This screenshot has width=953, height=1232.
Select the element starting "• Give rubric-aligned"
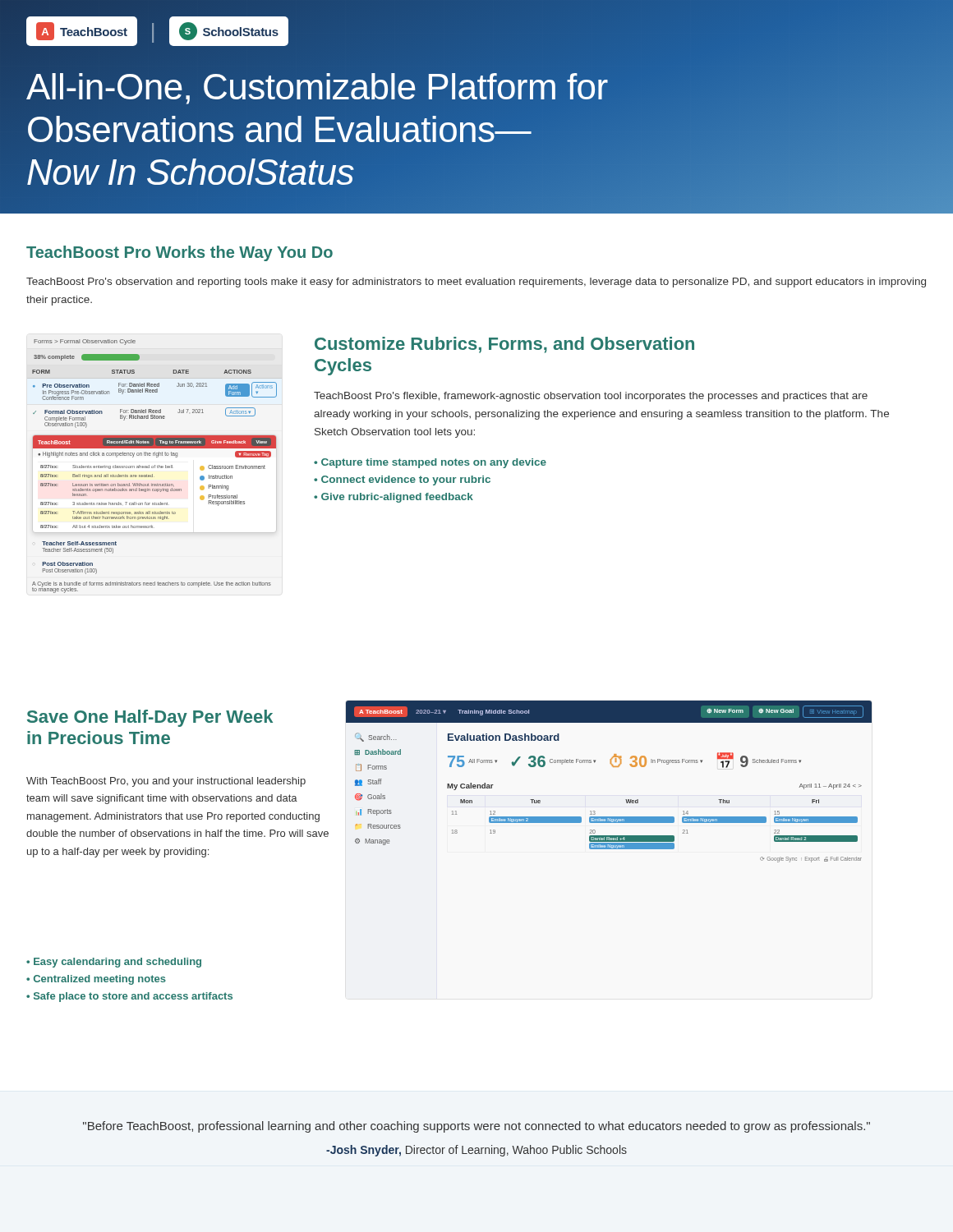(393, 496)
